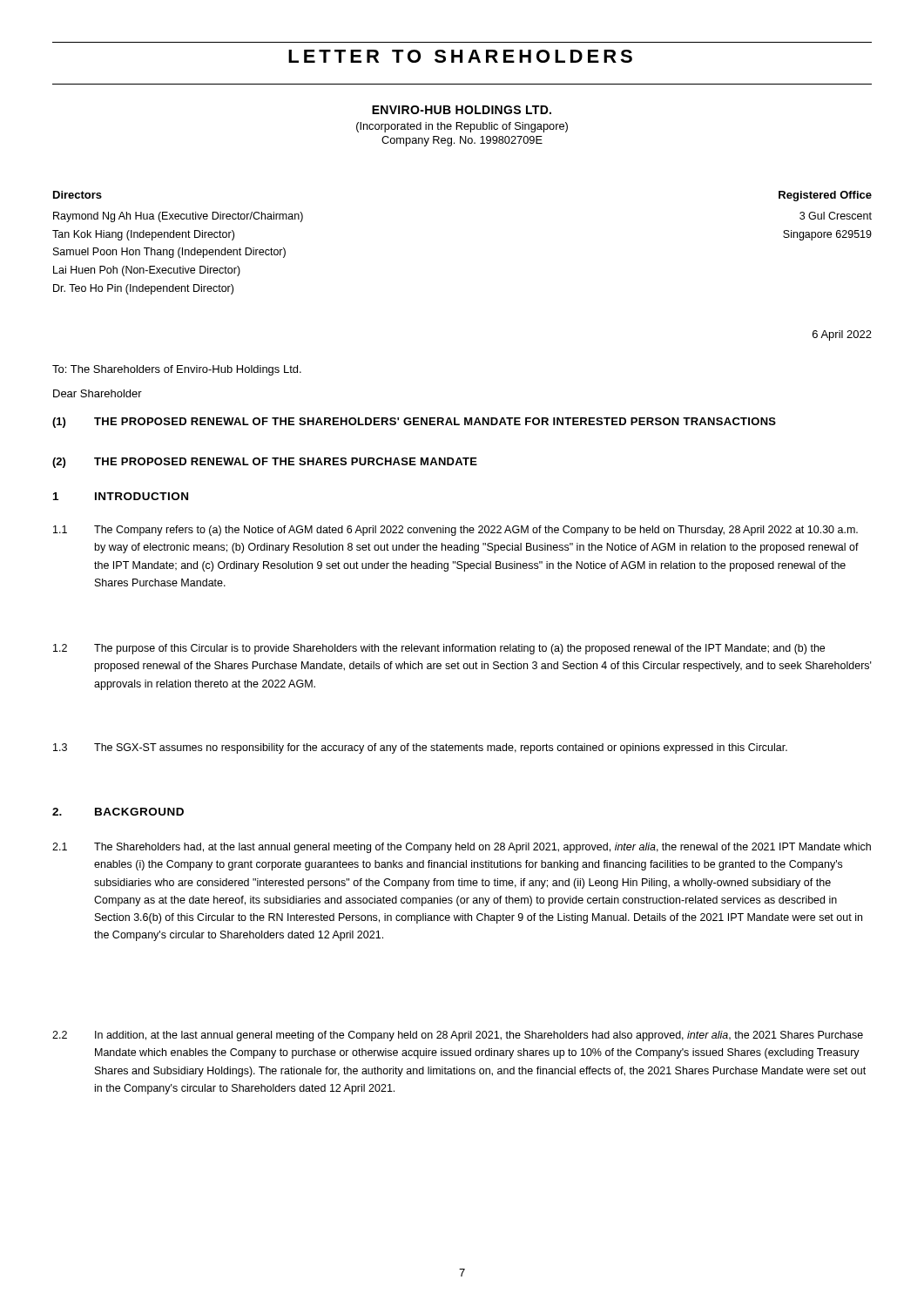Click on the text block that reads "1 The Shareholders"
924x1307 pixels.
[x=462, y=891]
